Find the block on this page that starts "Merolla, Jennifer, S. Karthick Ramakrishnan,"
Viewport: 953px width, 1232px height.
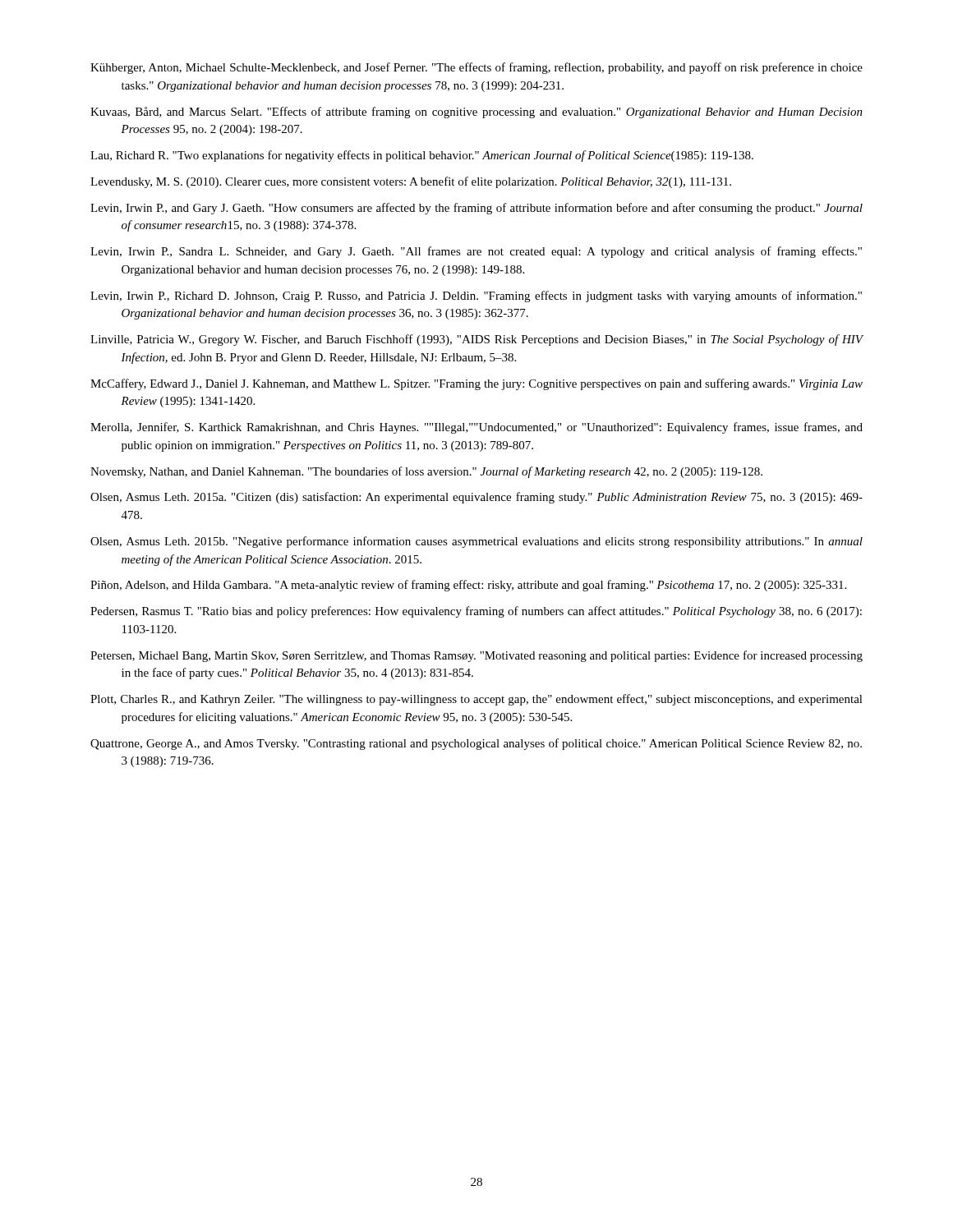click(x=476, y=436)
